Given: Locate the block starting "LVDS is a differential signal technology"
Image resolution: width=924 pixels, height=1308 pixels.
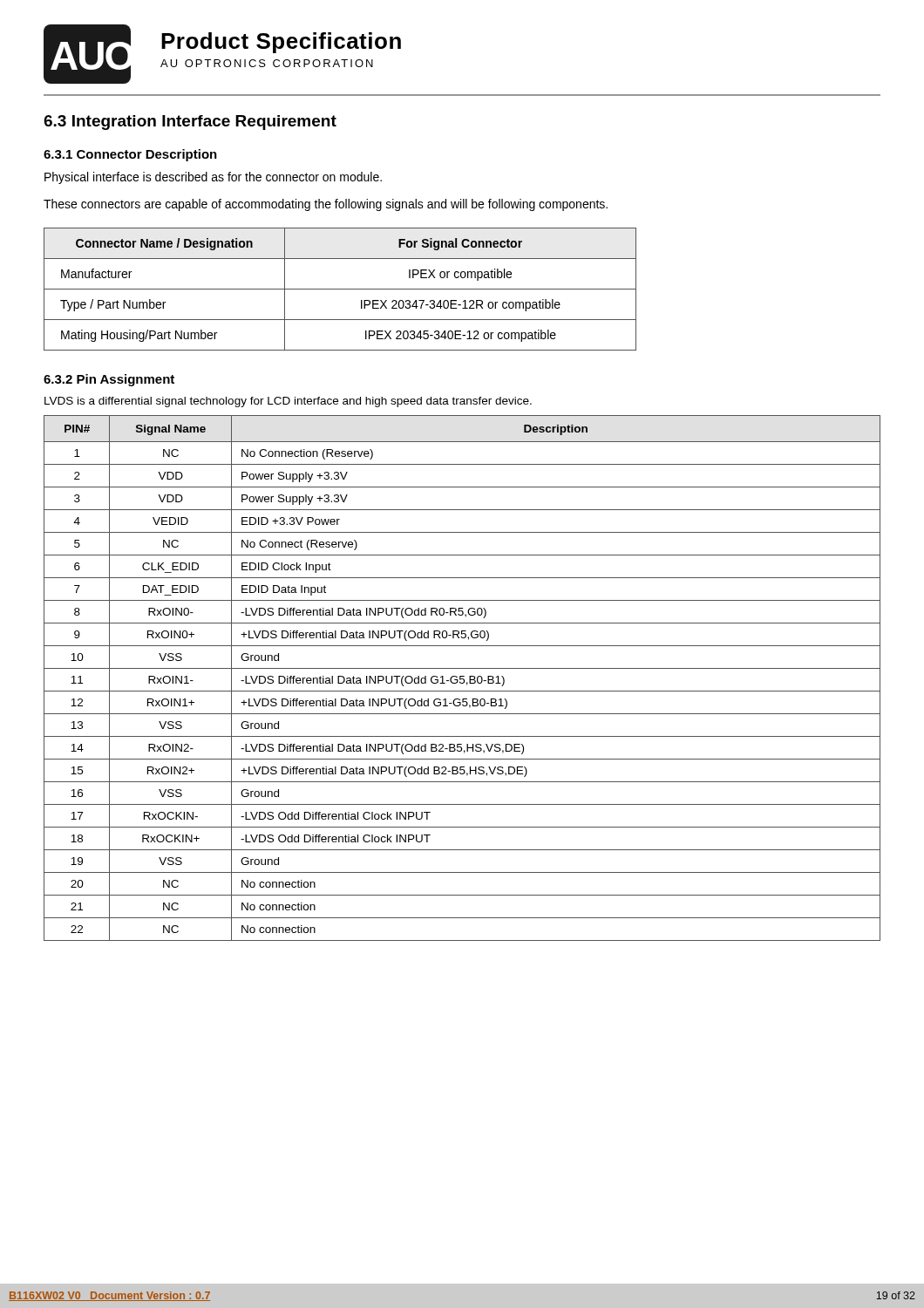Looking at the screenshot, I should pos(288,401).
